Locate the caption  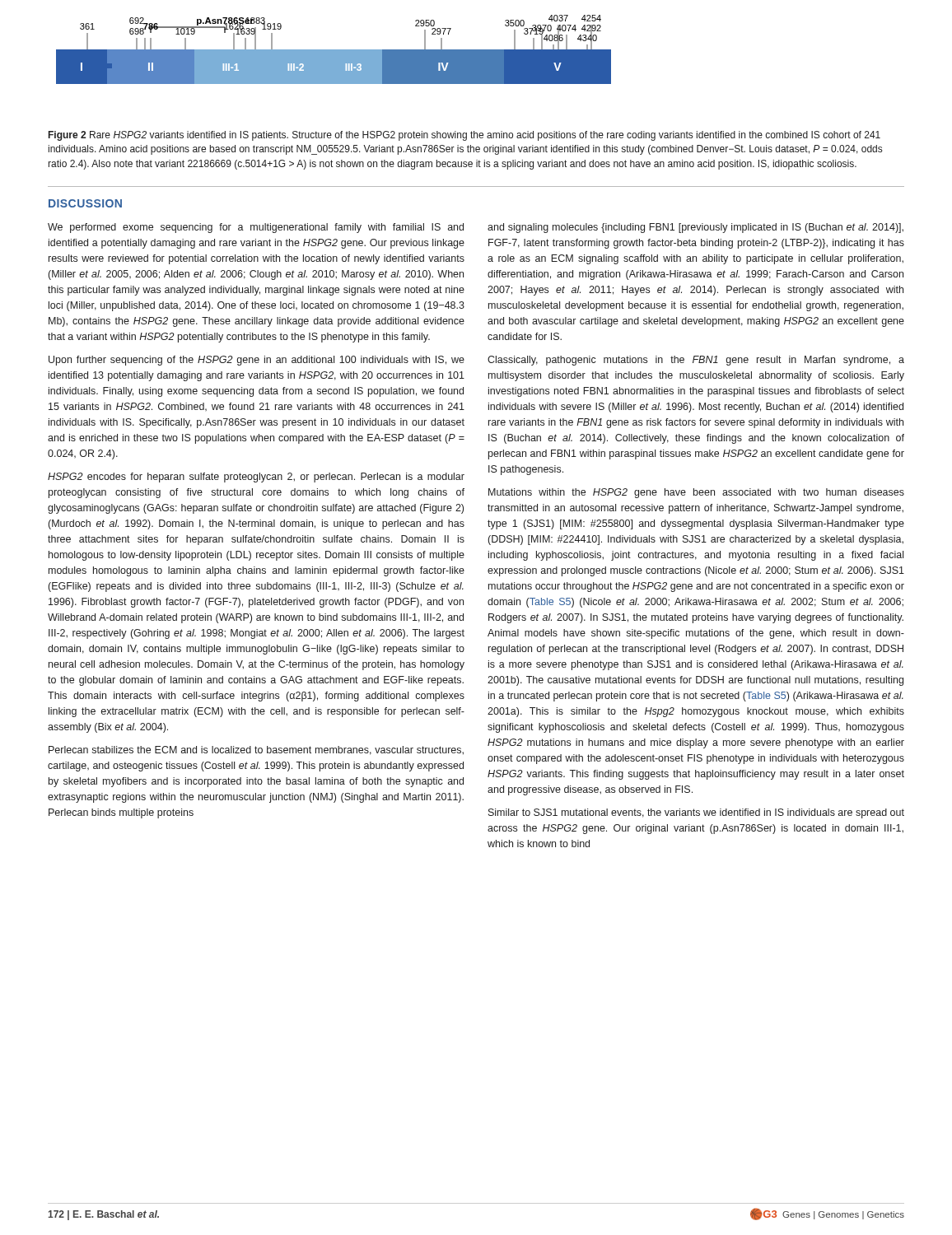pos(465,149)
